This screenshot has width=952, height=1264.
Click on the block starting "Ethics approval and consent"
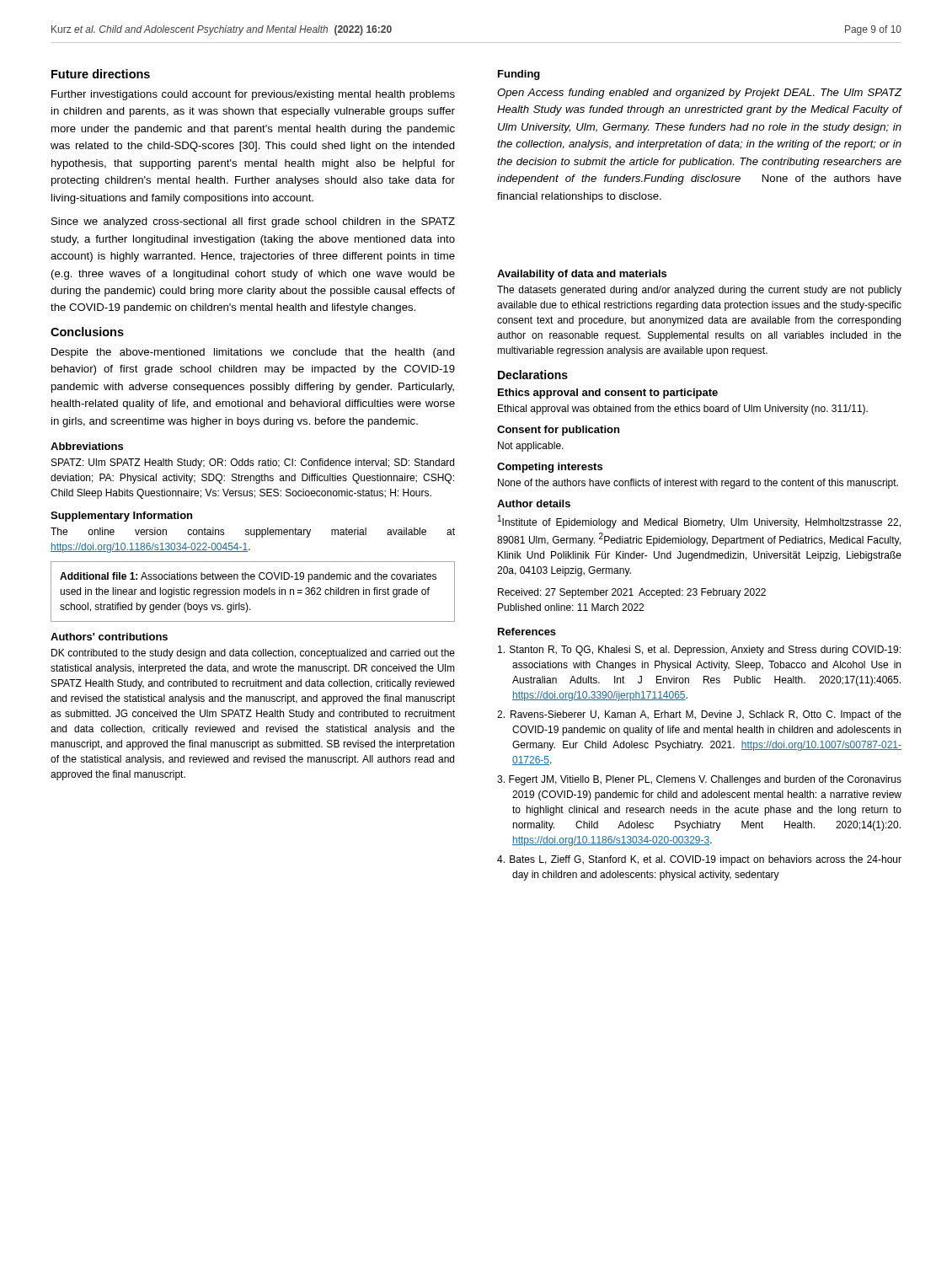(608, 392)
